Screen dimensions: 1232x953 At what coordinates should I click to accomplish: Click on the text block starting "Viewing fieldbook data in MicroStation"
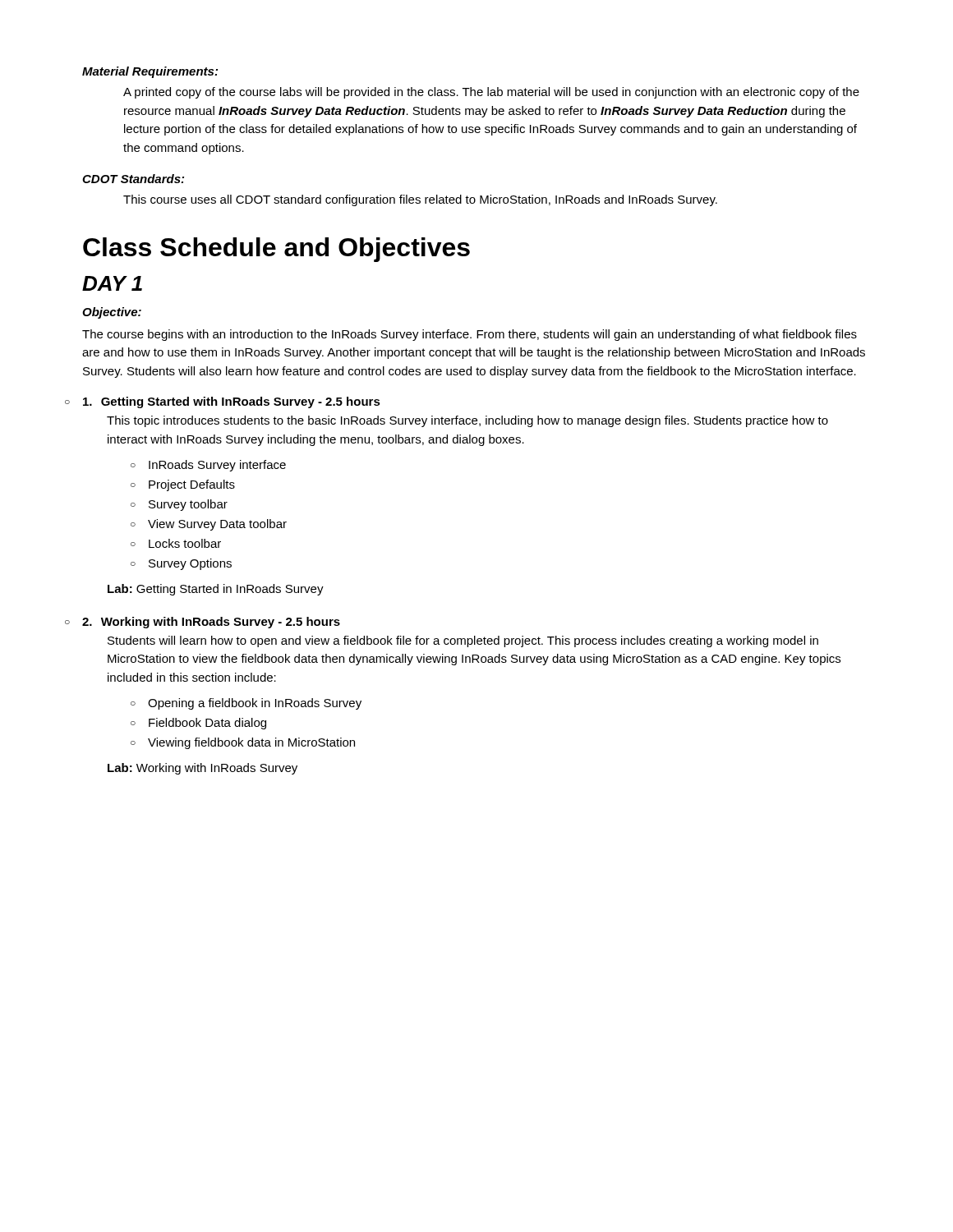(x=252, y=742)
